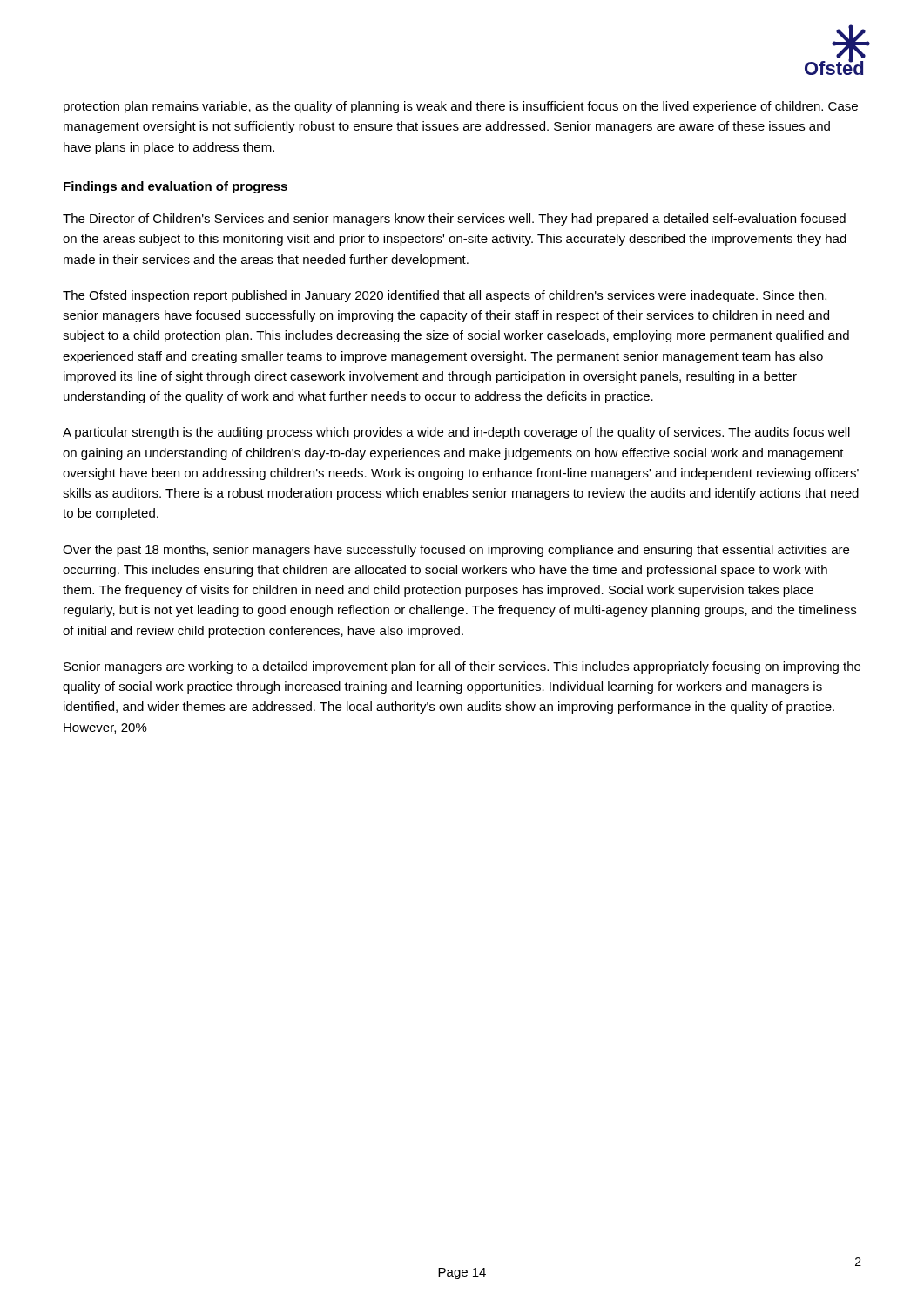Find the block on this page that starts "The Ofsted inspection report published in"
The width and height of the screenshot is (924, 1307).
456,345
